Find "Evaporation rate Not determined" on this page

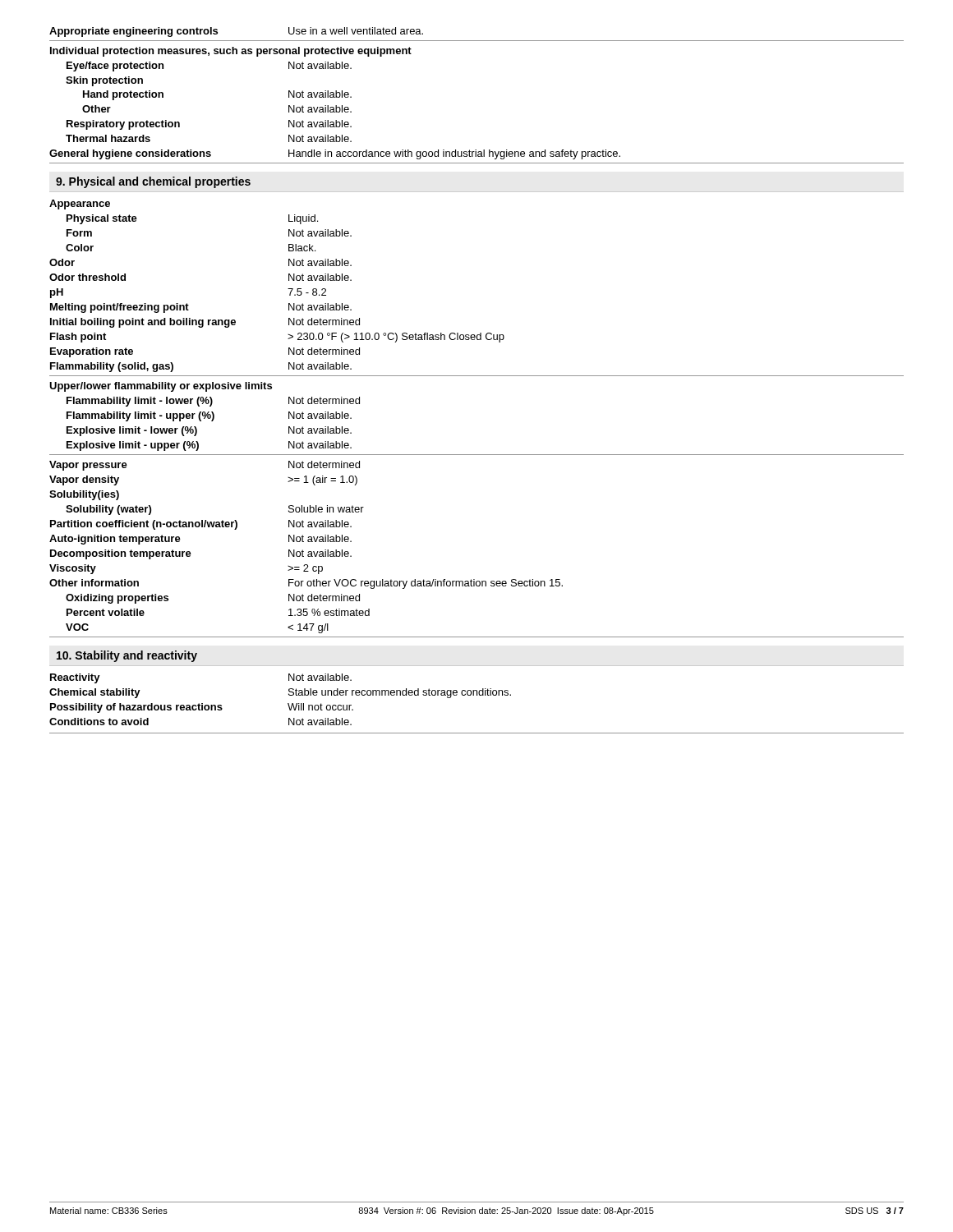point(476,351)
